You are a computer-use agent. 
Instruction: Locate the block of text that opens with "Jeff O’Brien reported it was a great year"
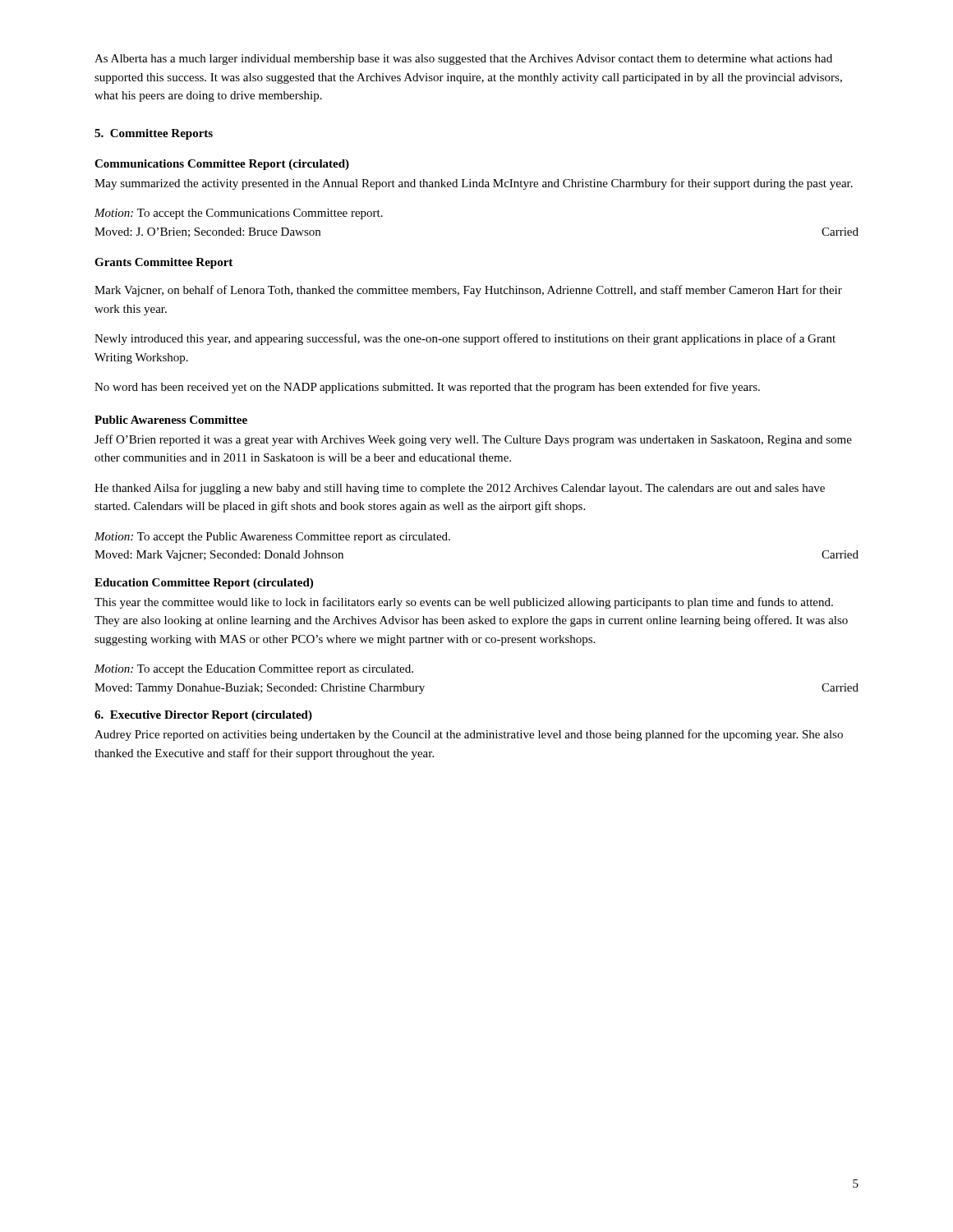(x=473, y=448)
